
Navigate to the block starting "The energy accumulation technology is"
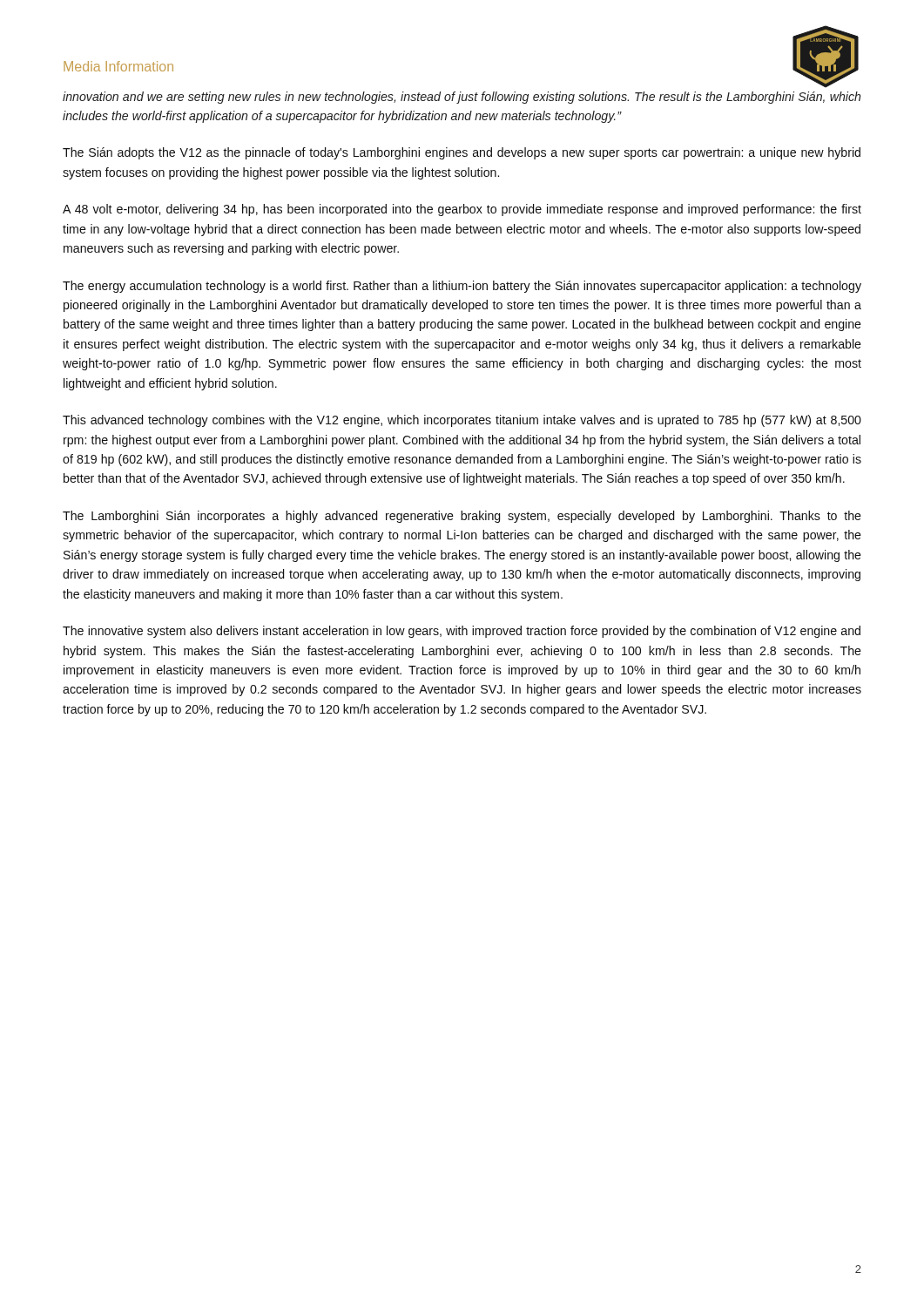[462, 334]
